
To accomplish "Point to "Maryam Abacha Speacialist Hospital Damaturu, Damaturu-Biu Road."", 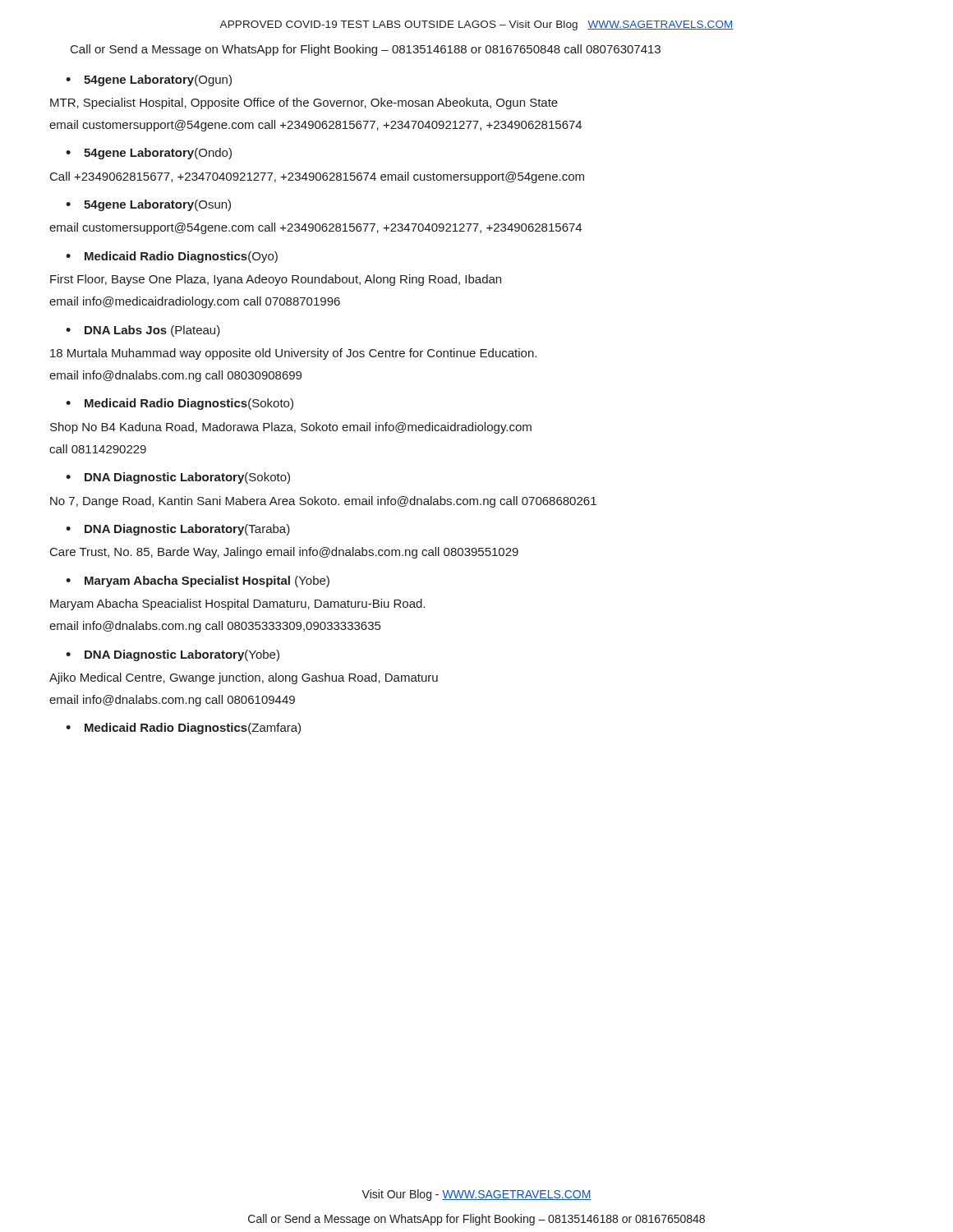I will 238,603.
